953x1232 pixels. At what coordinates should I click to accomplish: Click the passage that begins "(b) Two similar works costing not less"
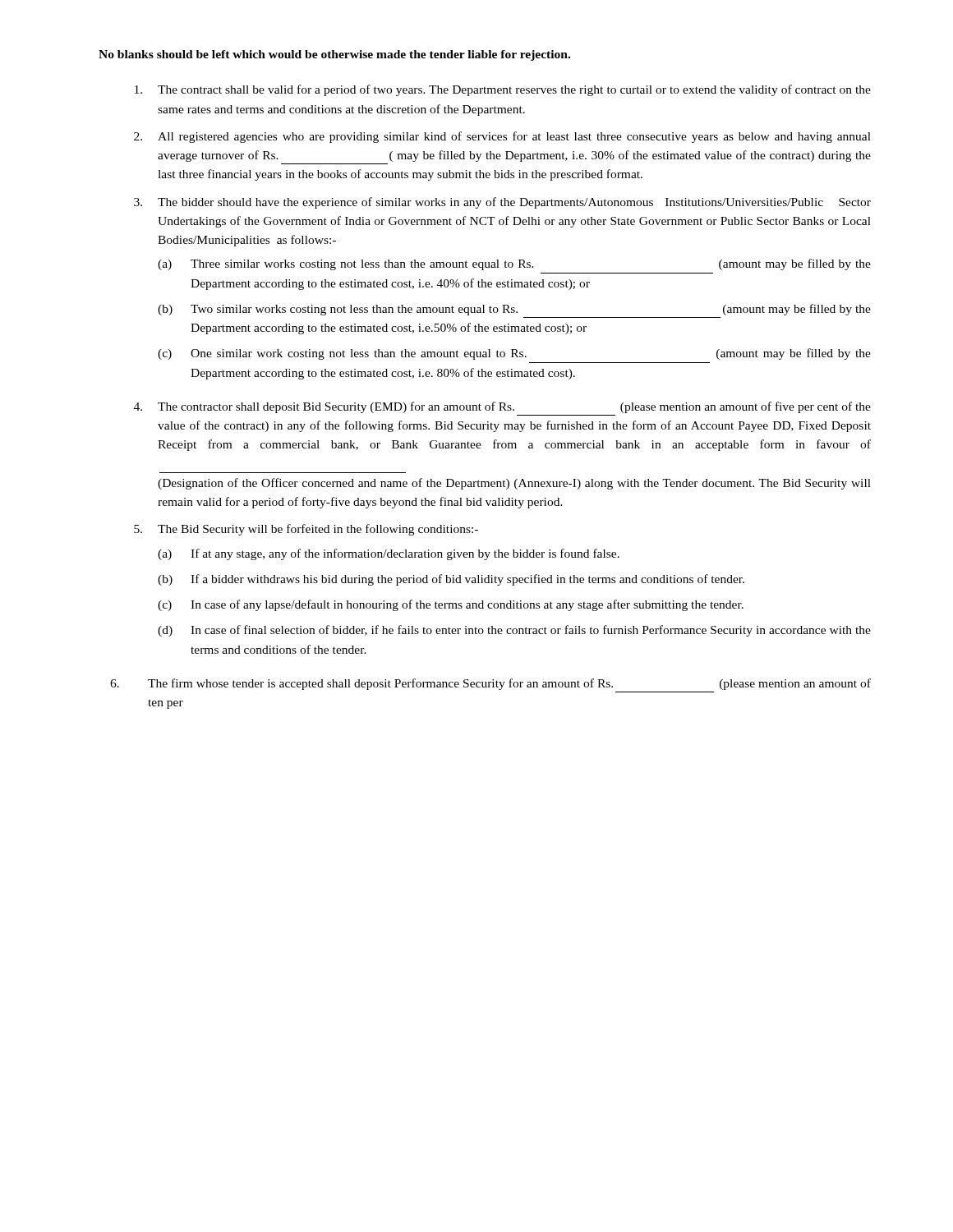click(514, 318)
